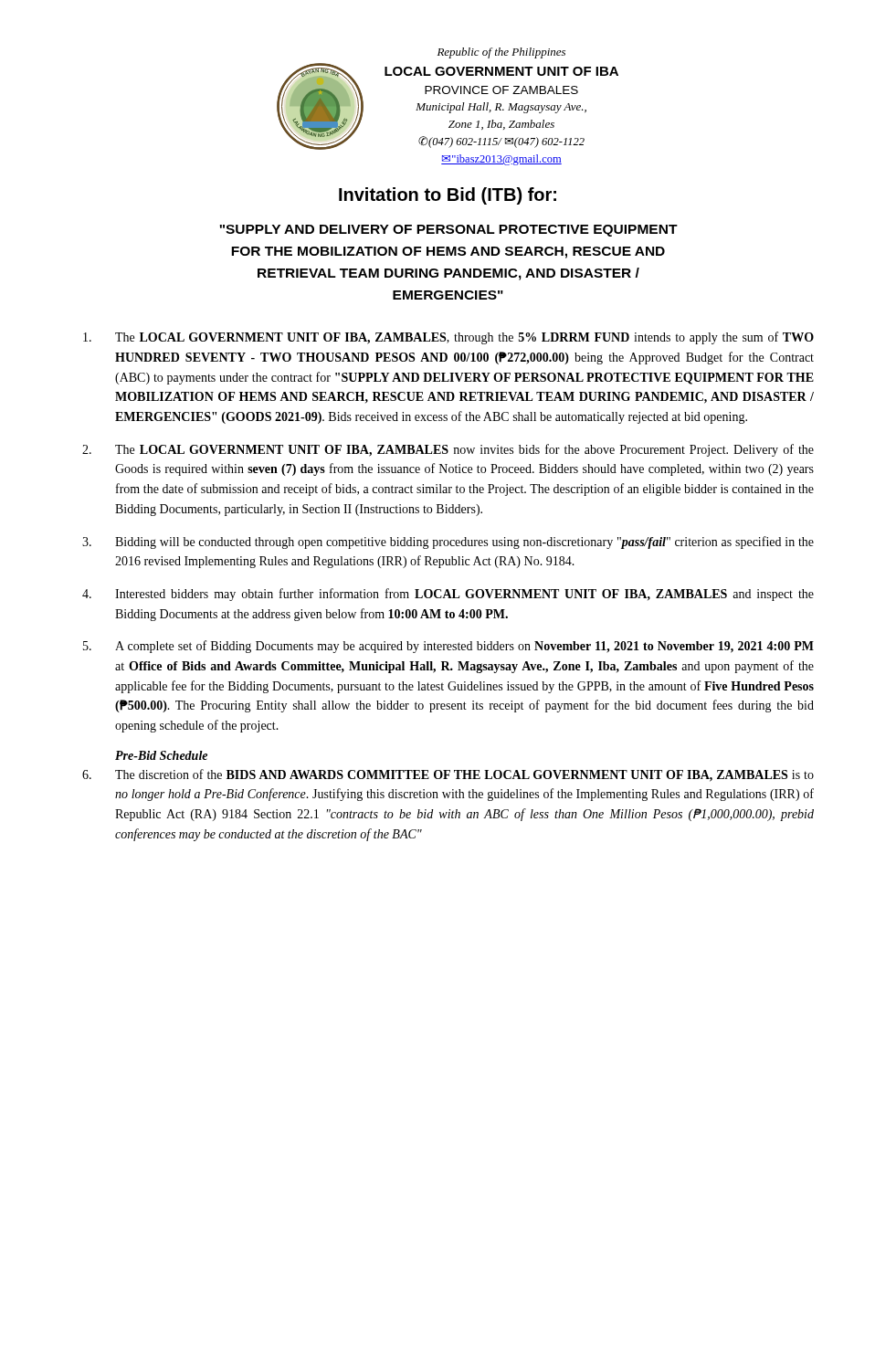Locate the section header that says "Pre-Bid Schedule"
Viewport: 896px width, 1370px height.
tap(161, 756)
